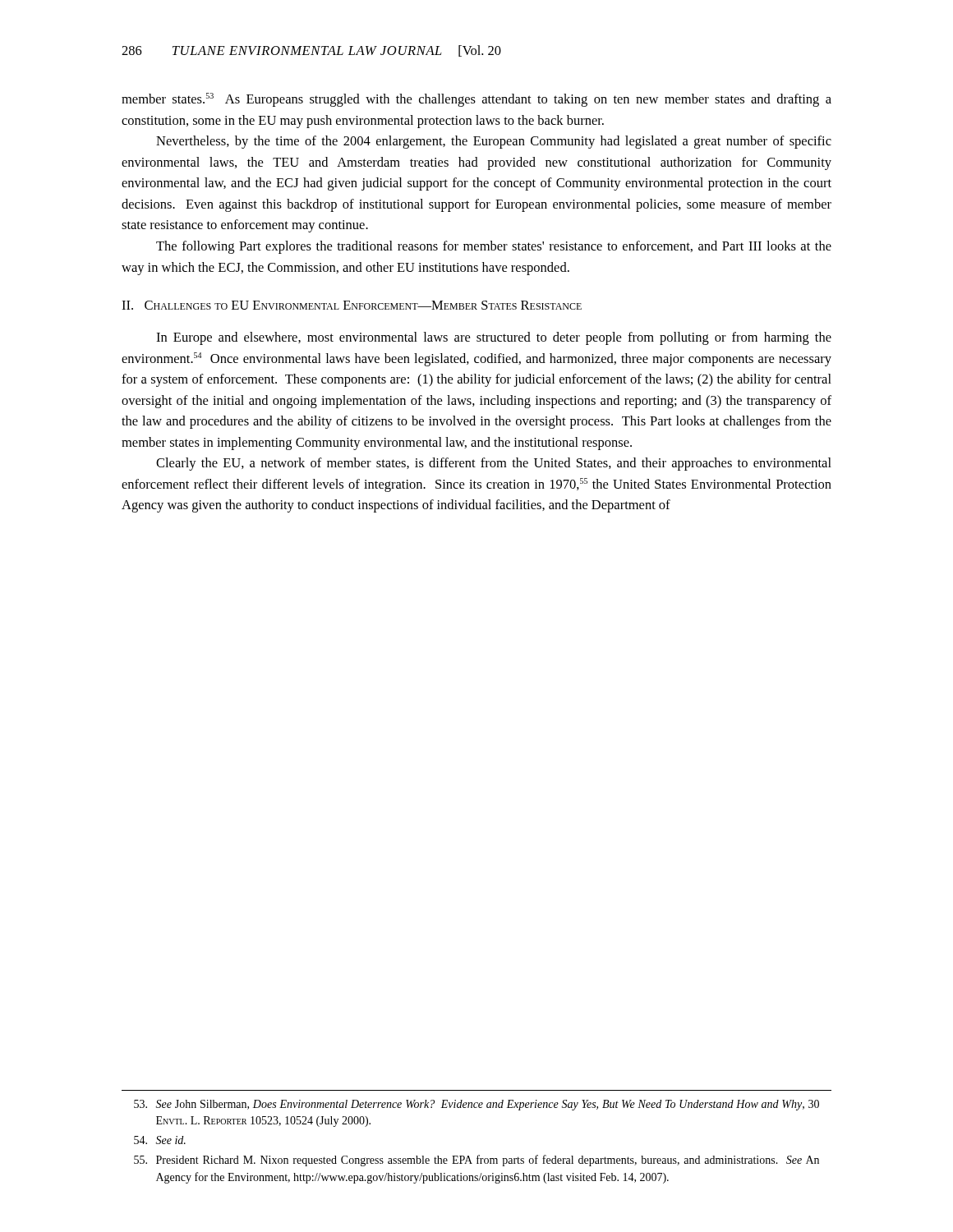Click where it says "See id."

tap(160, 1140)
